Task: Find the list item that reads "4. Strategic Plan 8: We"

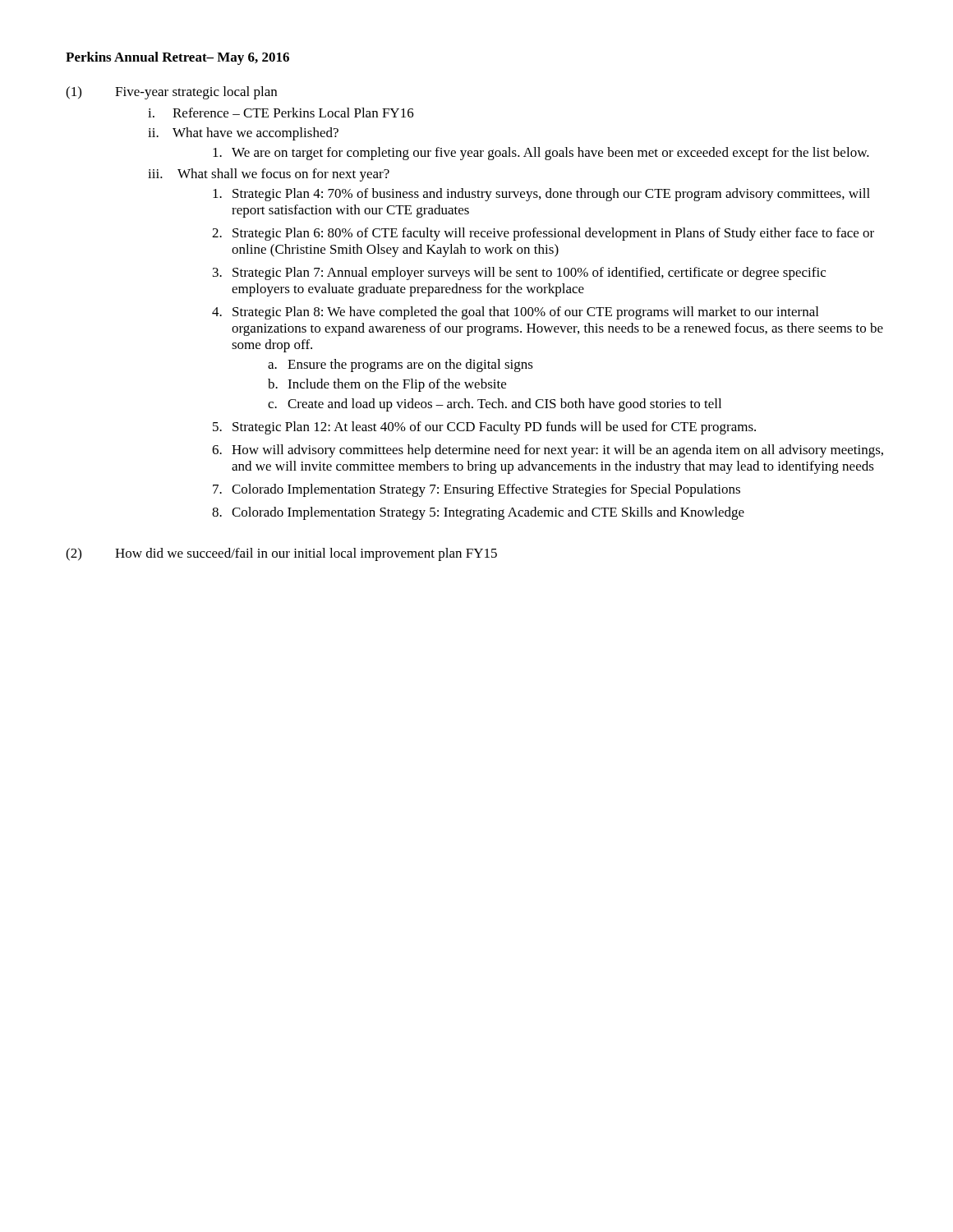Action: [x=550, y=329]
